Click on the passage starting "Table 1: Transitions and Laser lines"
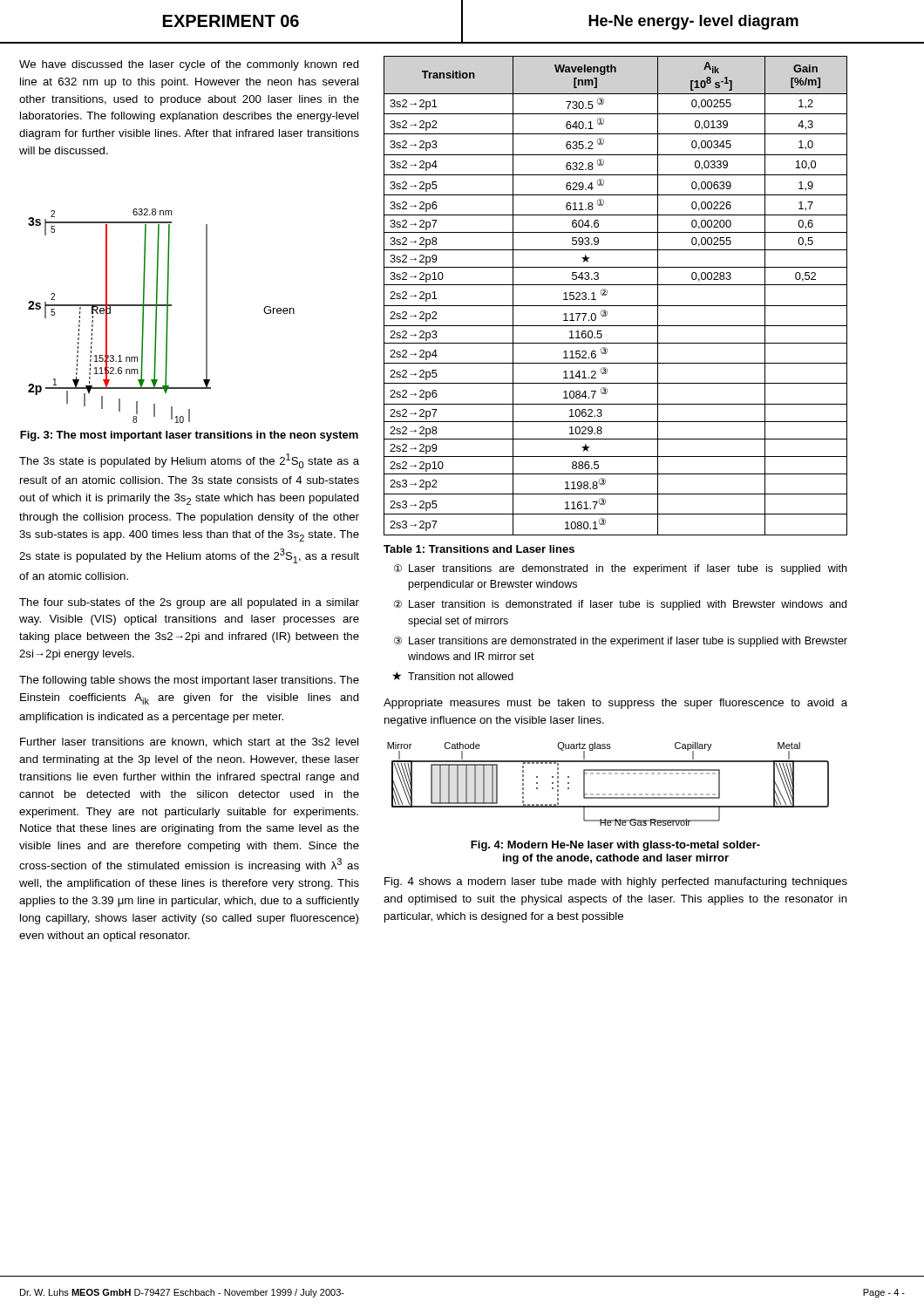924x1308 pixels. pos(479,549)
